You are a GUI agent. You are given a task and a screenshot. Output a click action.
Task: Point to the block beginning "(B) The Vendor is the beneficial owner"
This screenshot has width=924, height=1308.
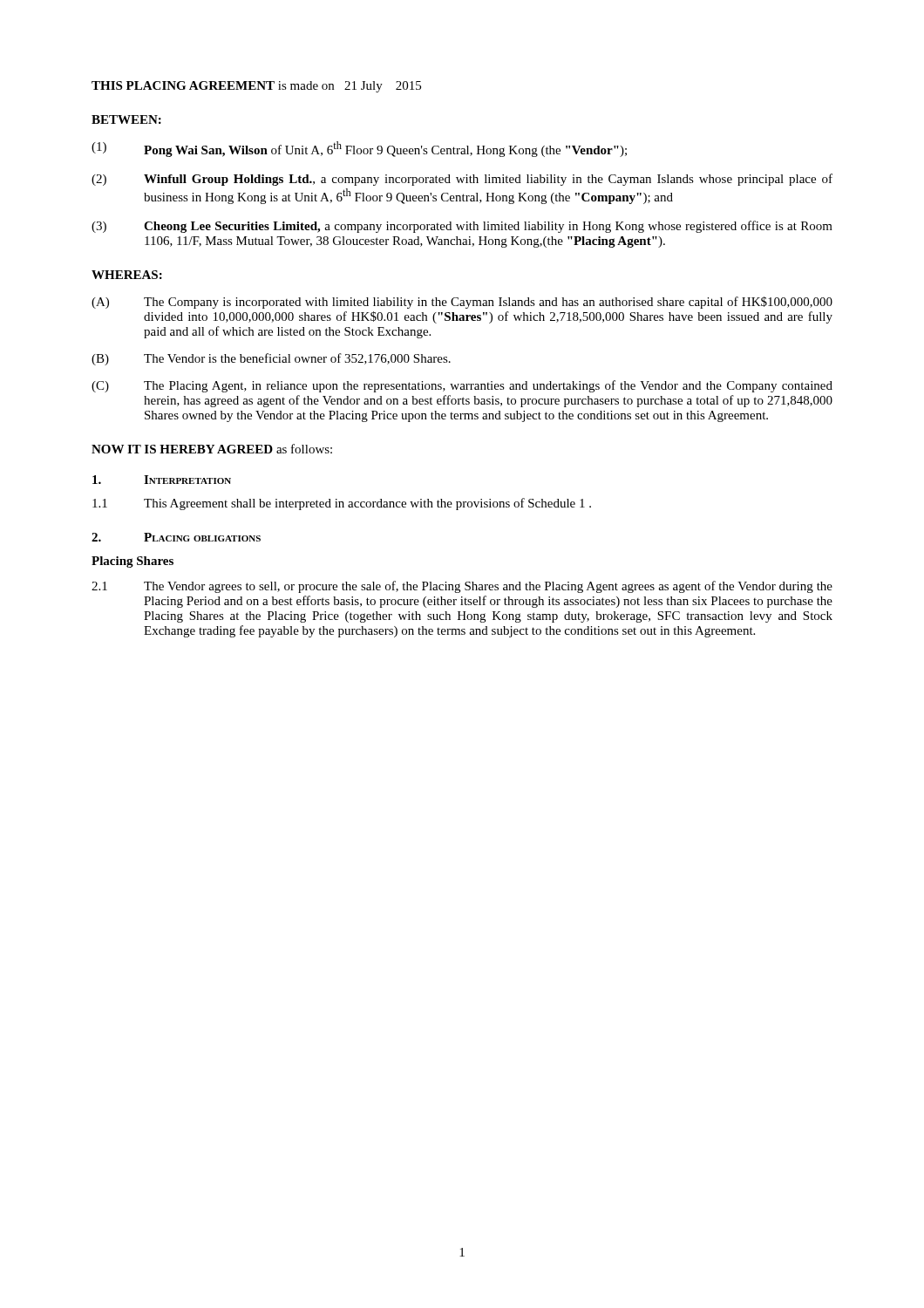[x=271, y=359]
